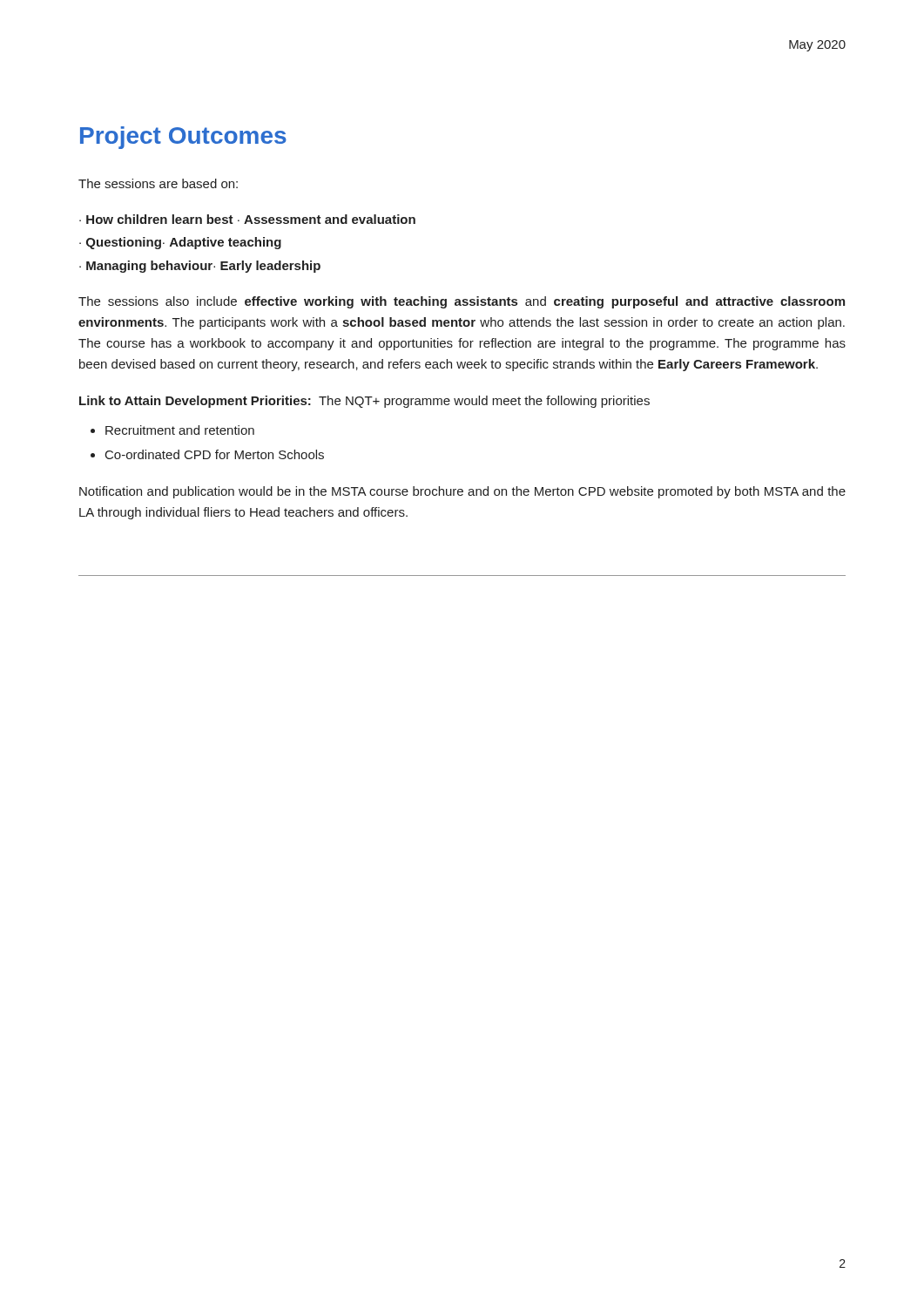
Task: Click on the list item with the text "Co-ordinated CPD for Merton Schools"
Action: (215, 454)
